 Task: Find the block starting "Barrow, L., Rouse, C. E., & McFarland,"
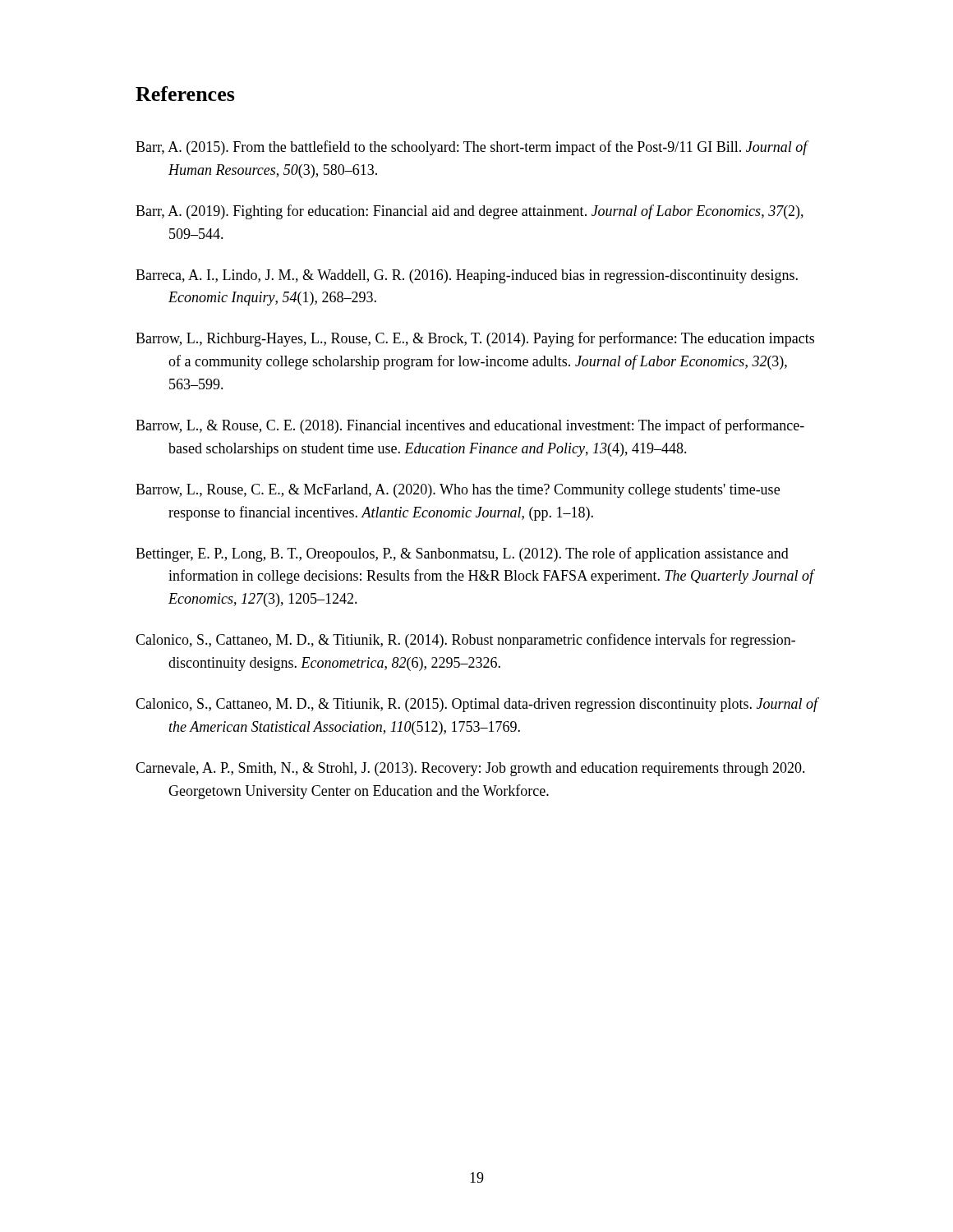(458, 501)
